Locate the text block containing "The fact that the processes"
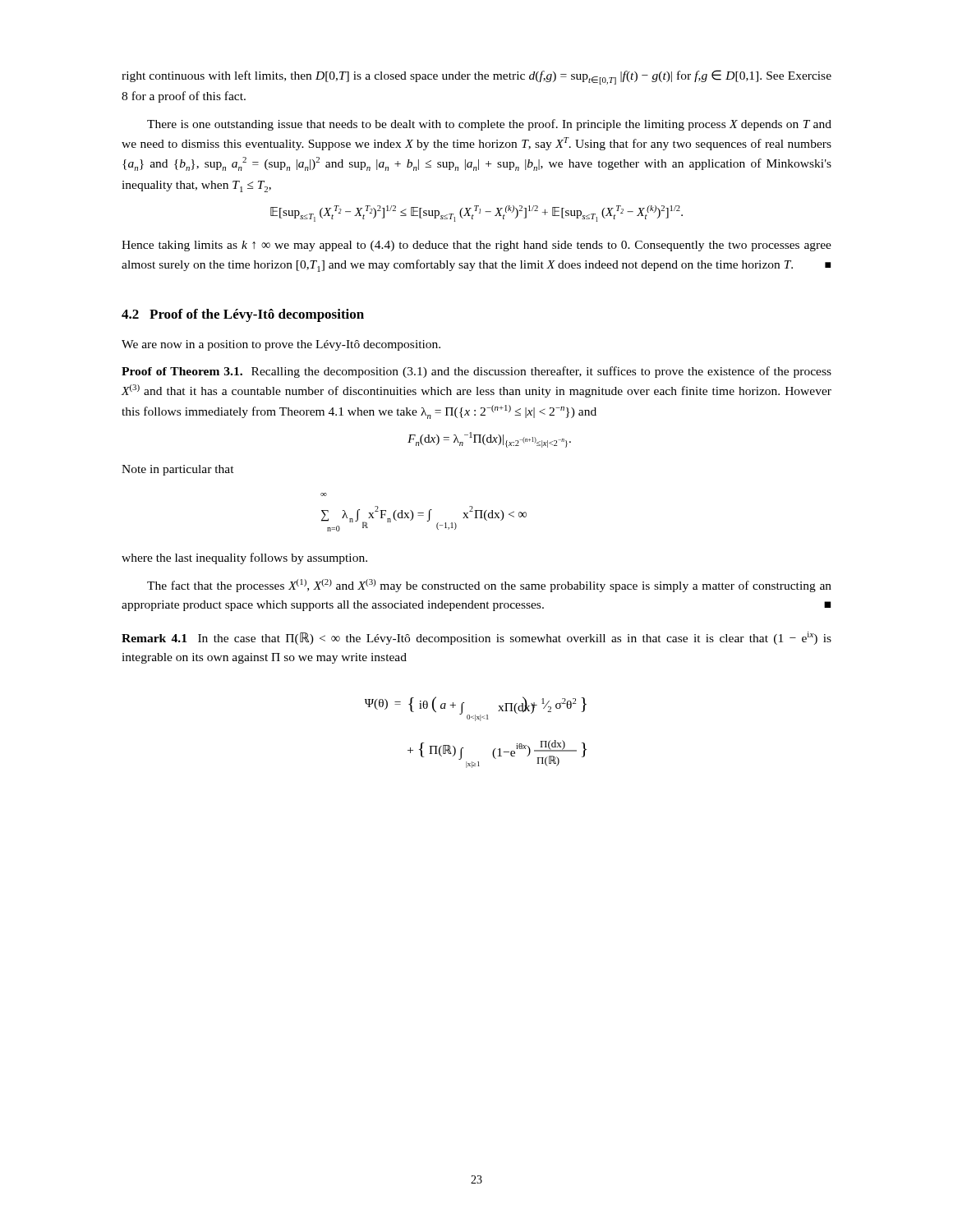The image size is (953, 1232). (476, 595)
